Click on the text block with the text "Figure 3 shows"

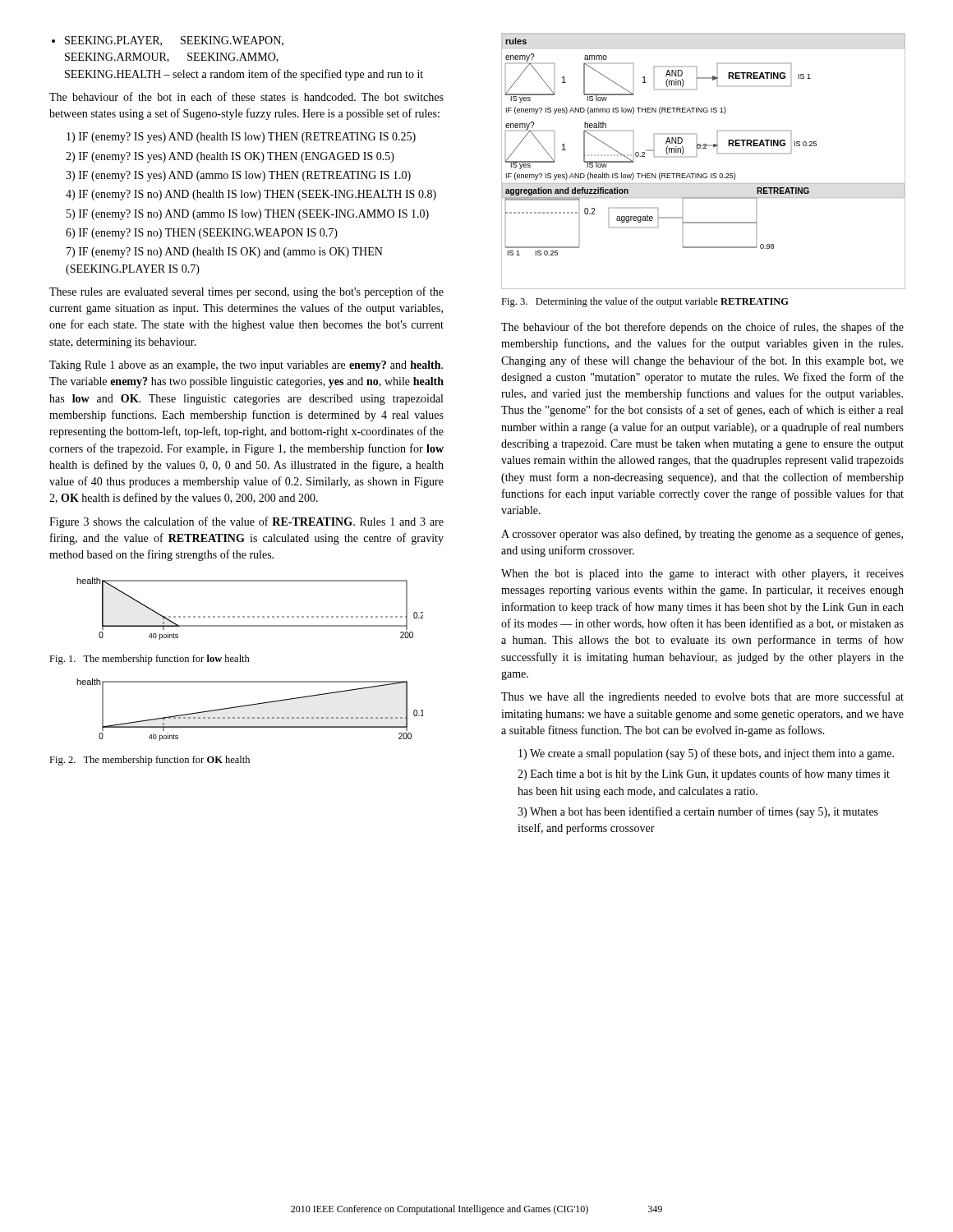(246, 539)
